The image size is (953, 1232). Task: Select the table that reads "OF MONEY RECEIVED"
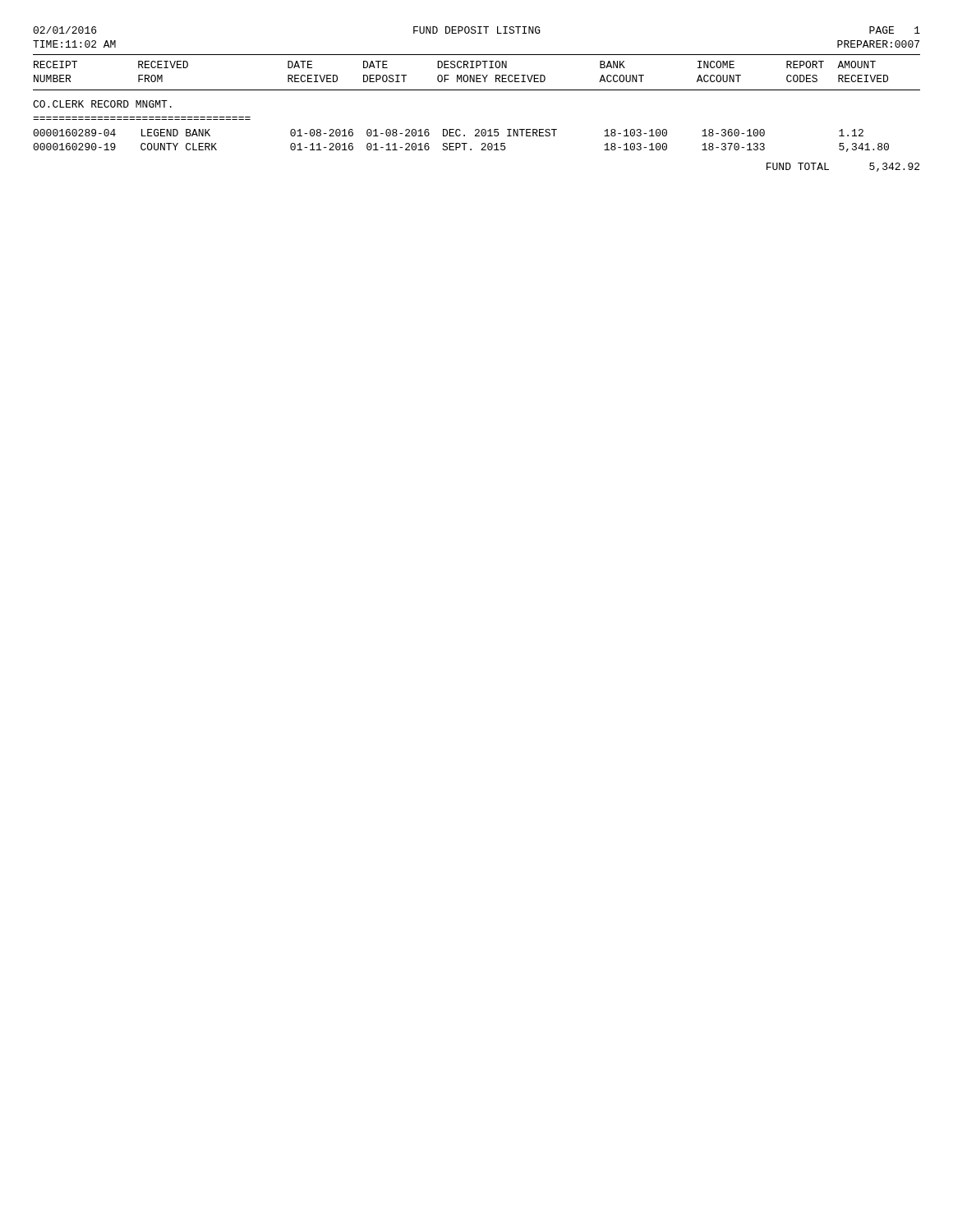pos(476,116)
